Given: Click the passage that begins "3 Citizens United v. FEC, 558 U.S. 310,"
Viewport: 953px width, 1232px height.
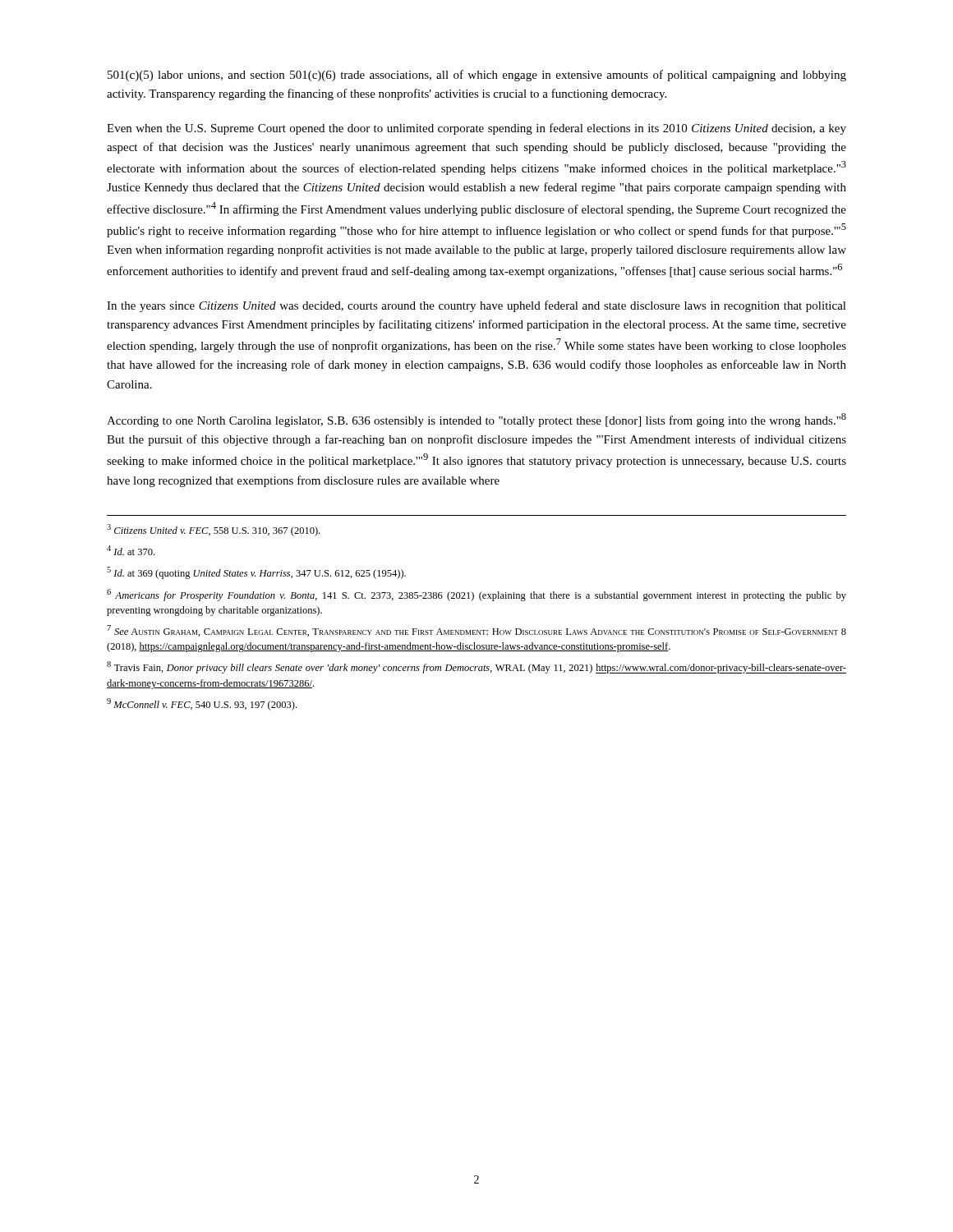Looking at the screenshot, I should pyautogui.click(x=214, y=529).
